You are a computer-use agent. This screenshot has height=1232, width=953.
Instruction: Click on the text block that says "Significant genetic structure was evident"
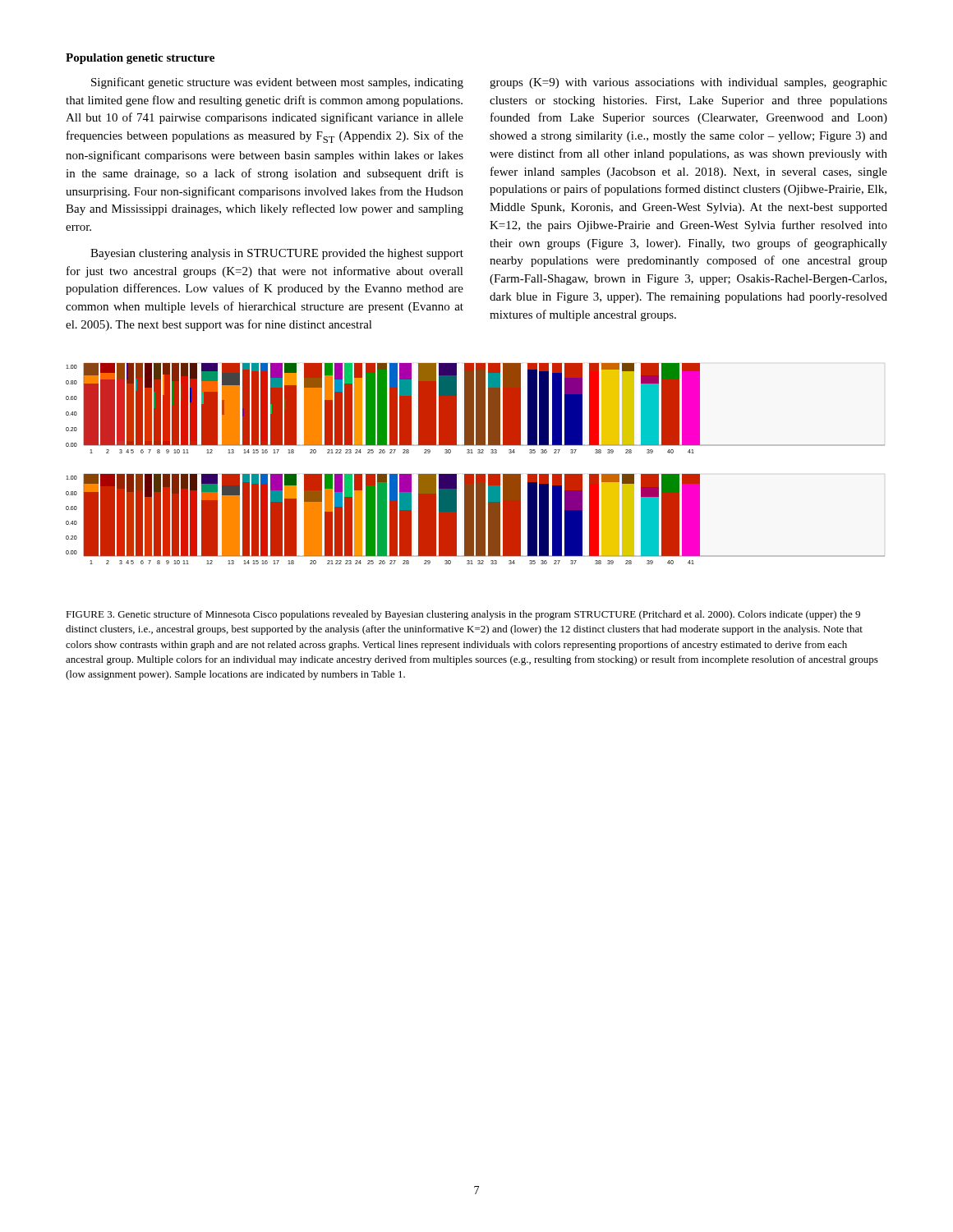click(x=265, y=204)
